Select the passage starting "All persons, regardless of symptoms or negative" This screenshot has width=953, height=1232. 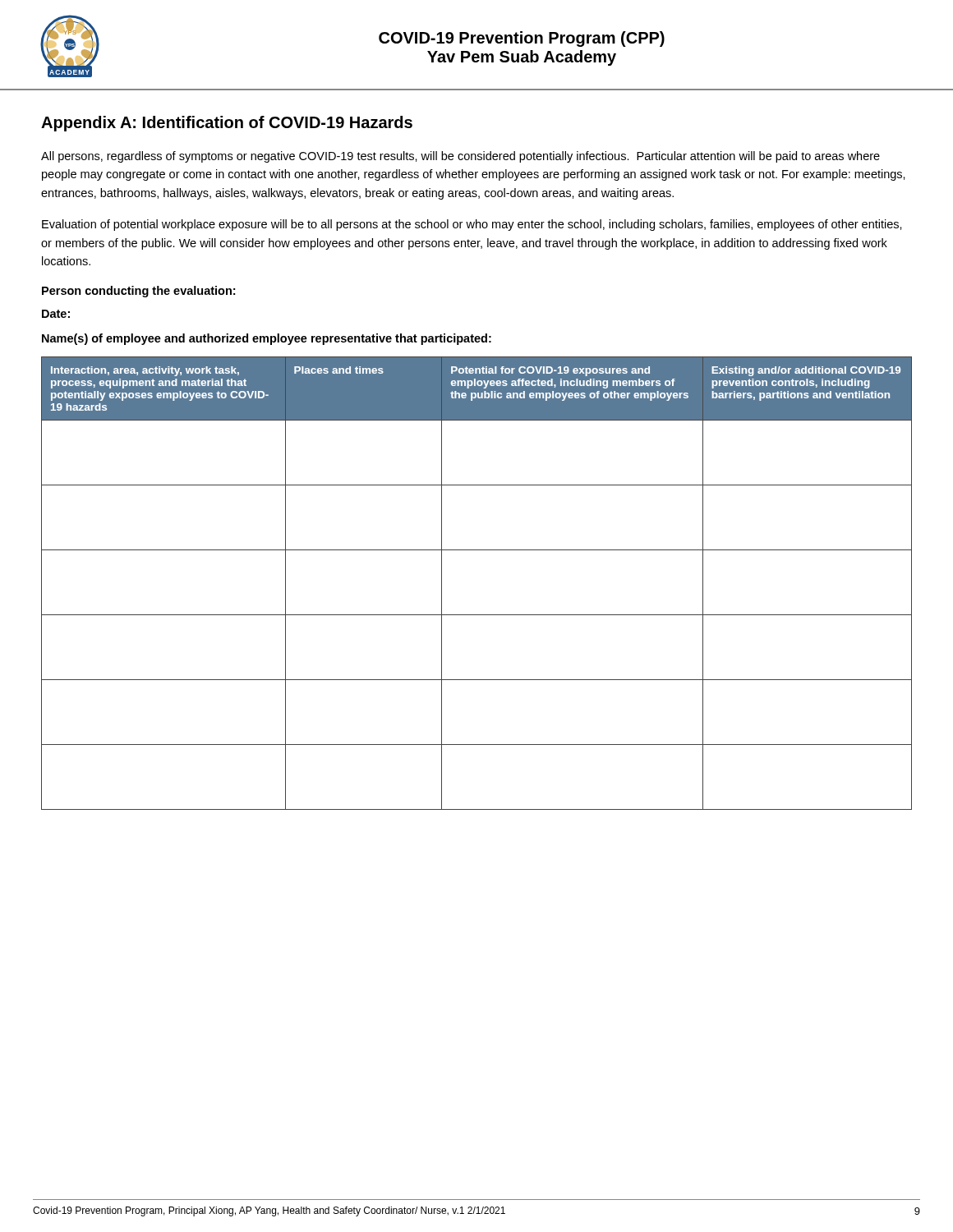pyautogui.click(x=473, y=175)
